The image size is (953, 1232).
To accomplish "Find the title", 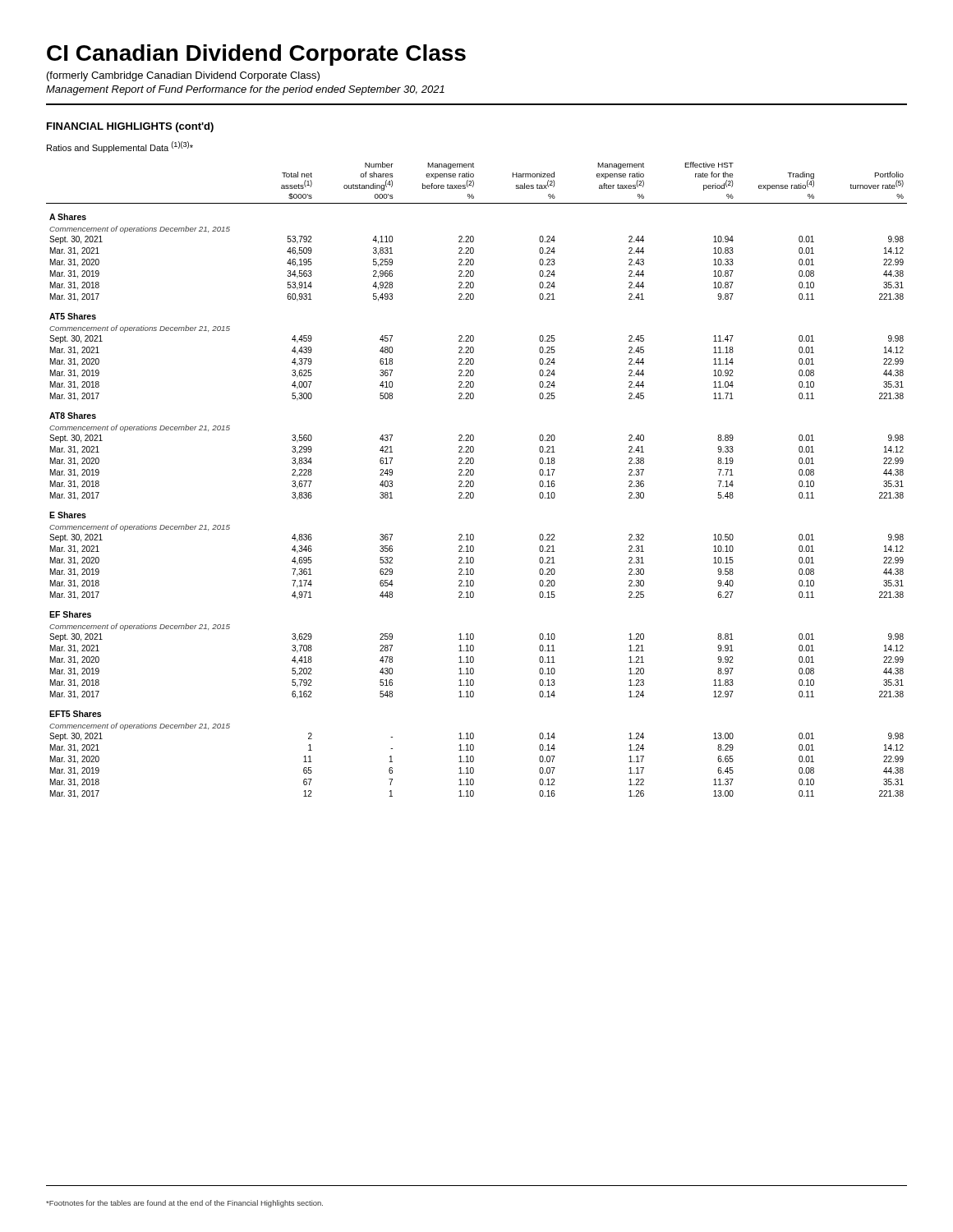I will coord(256,53).
